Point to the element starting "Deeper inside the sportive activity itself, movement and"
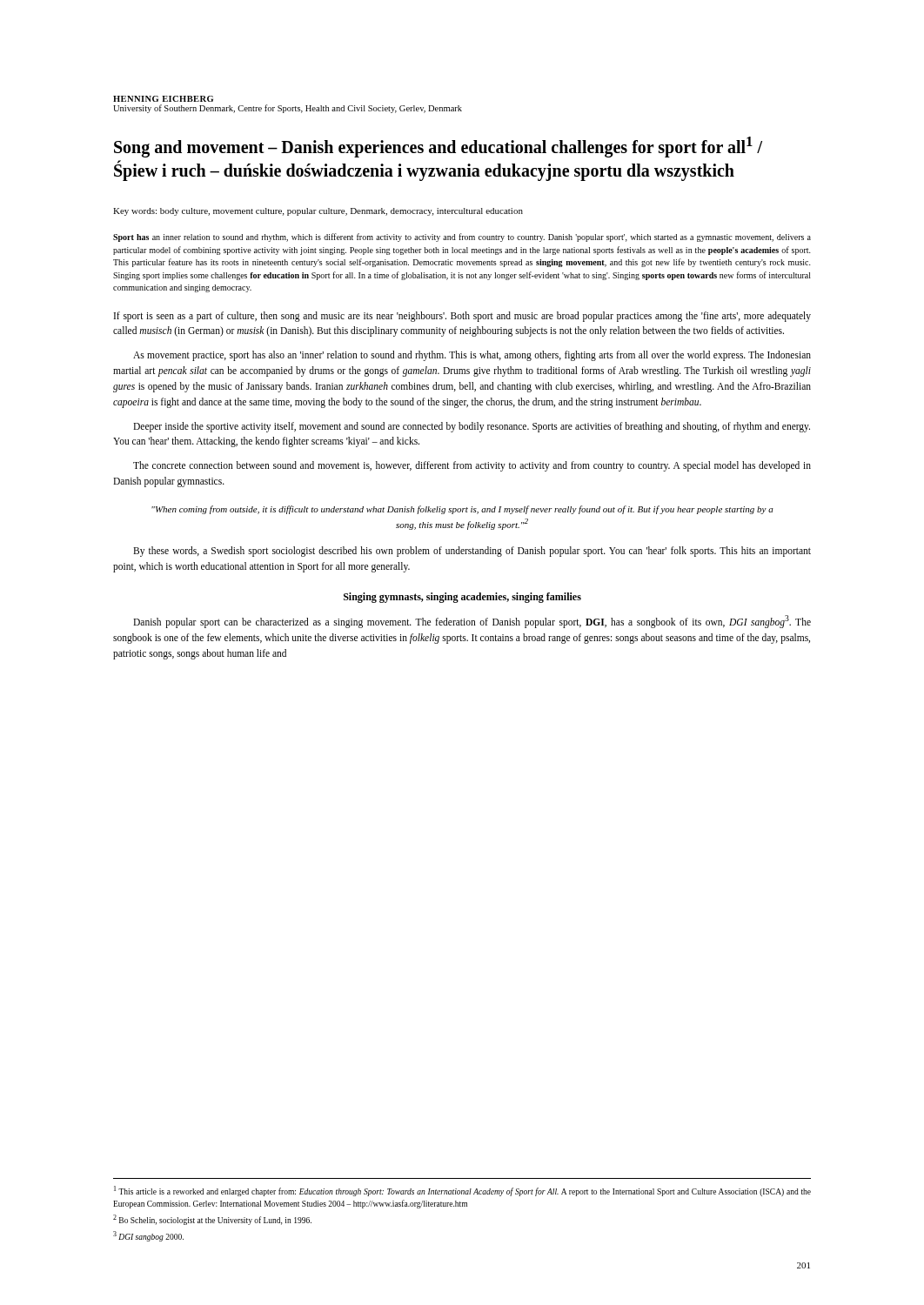Image resolution: width=924 pixels, height=1305 pixels. (462, 434)
